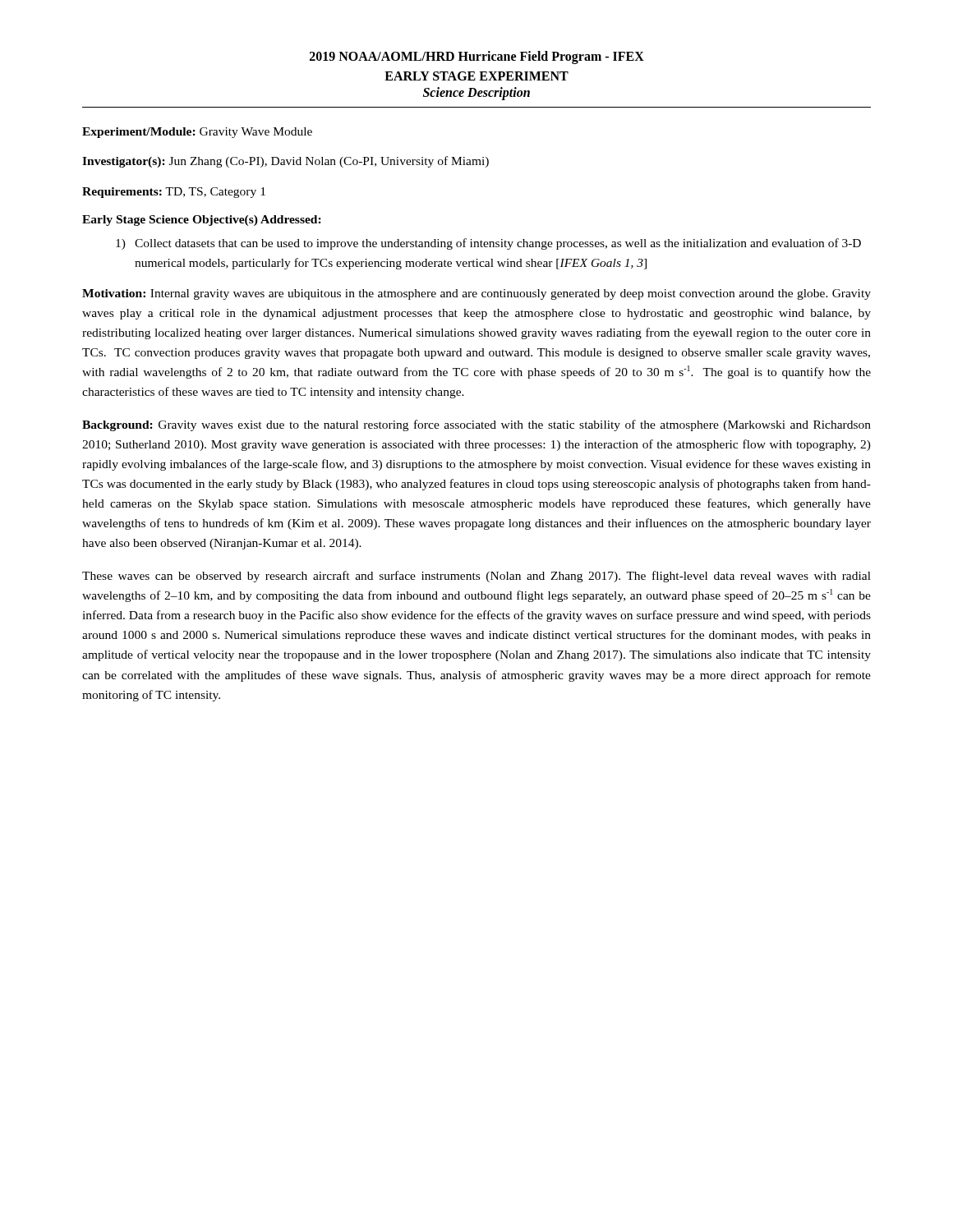Point to the block starting "Requirements: TD, TS,"
The height and width of the screenshot is (1232, 953).
(174, 191)
